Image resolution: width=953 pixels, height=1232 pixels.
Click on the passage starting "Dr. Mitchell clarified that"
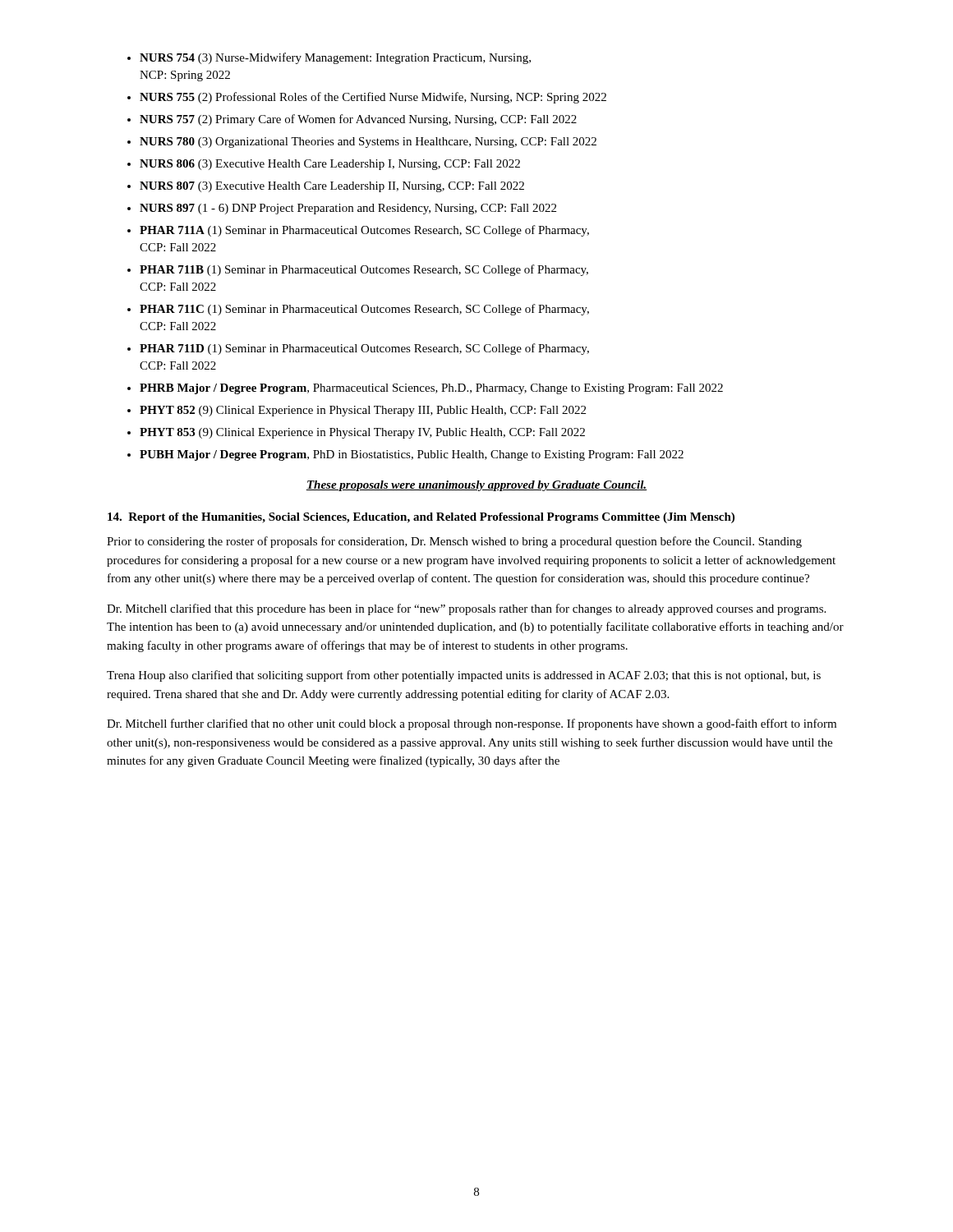pos(475,627)
